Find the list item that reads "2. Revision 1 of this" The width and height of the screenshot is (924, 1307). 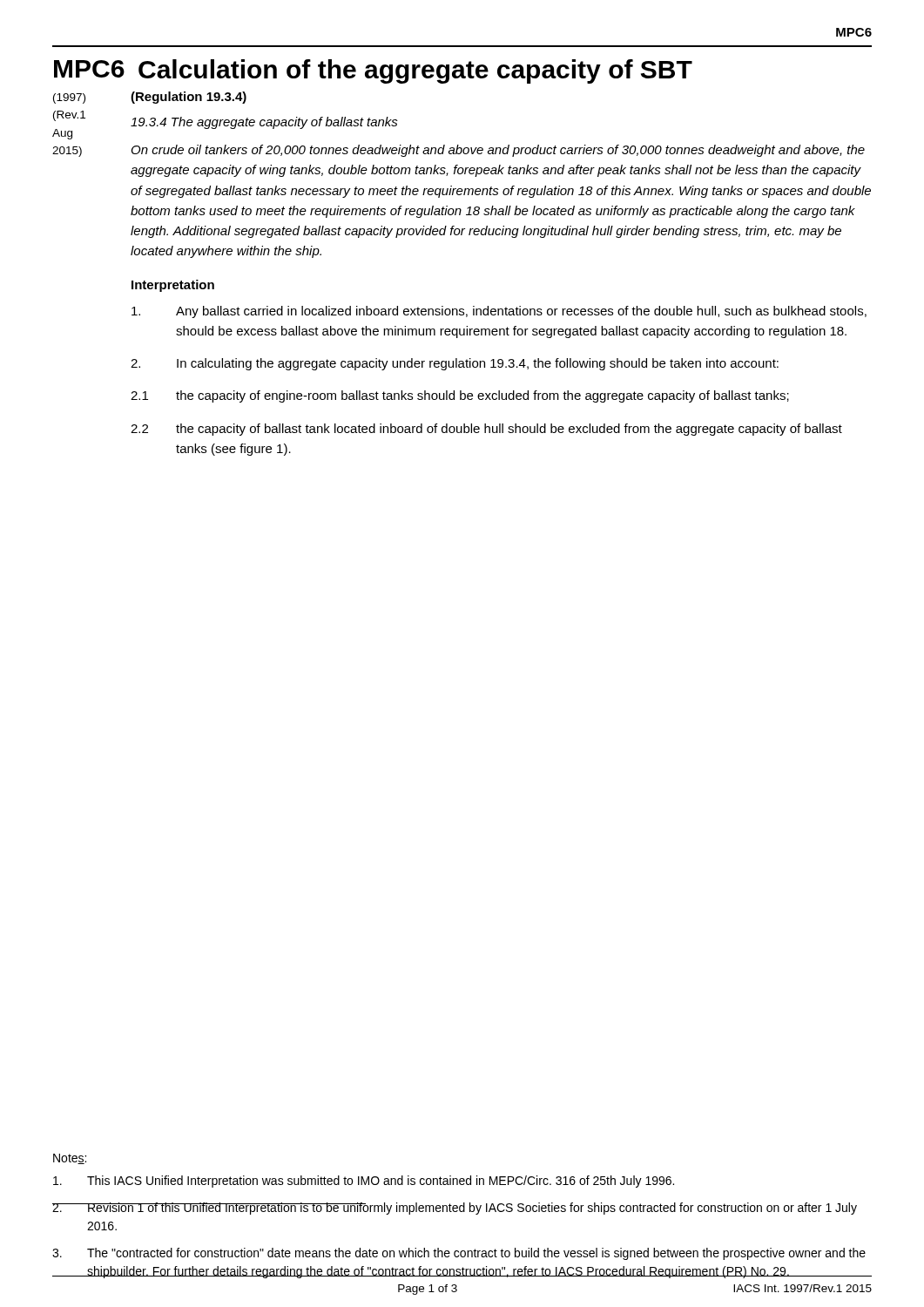point(462,1217)
